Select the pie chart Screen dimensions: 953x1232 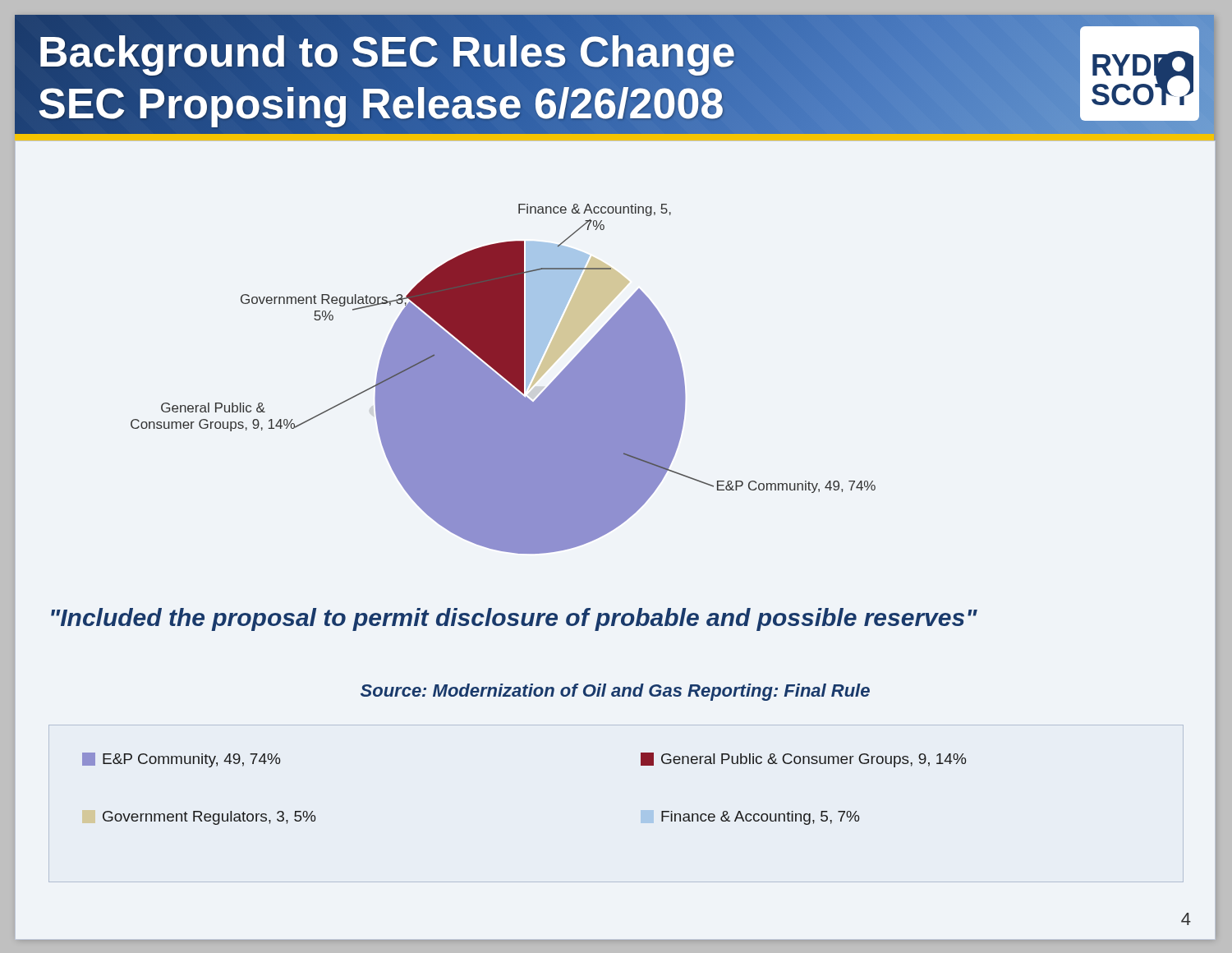[x=615, y=375]
